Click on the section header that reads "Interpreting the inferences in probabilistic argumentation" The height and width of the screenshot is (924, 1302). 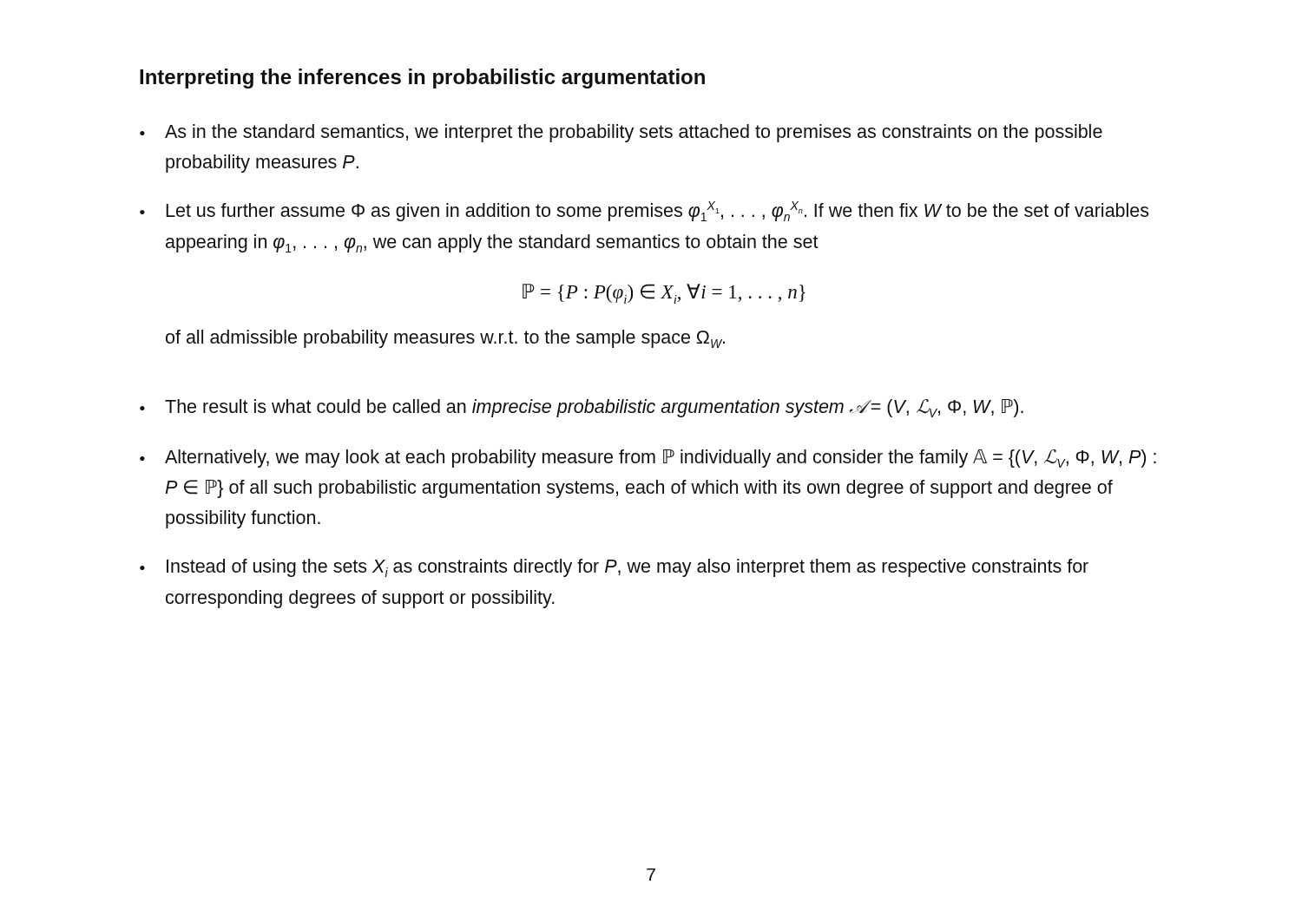pos(422,77)
